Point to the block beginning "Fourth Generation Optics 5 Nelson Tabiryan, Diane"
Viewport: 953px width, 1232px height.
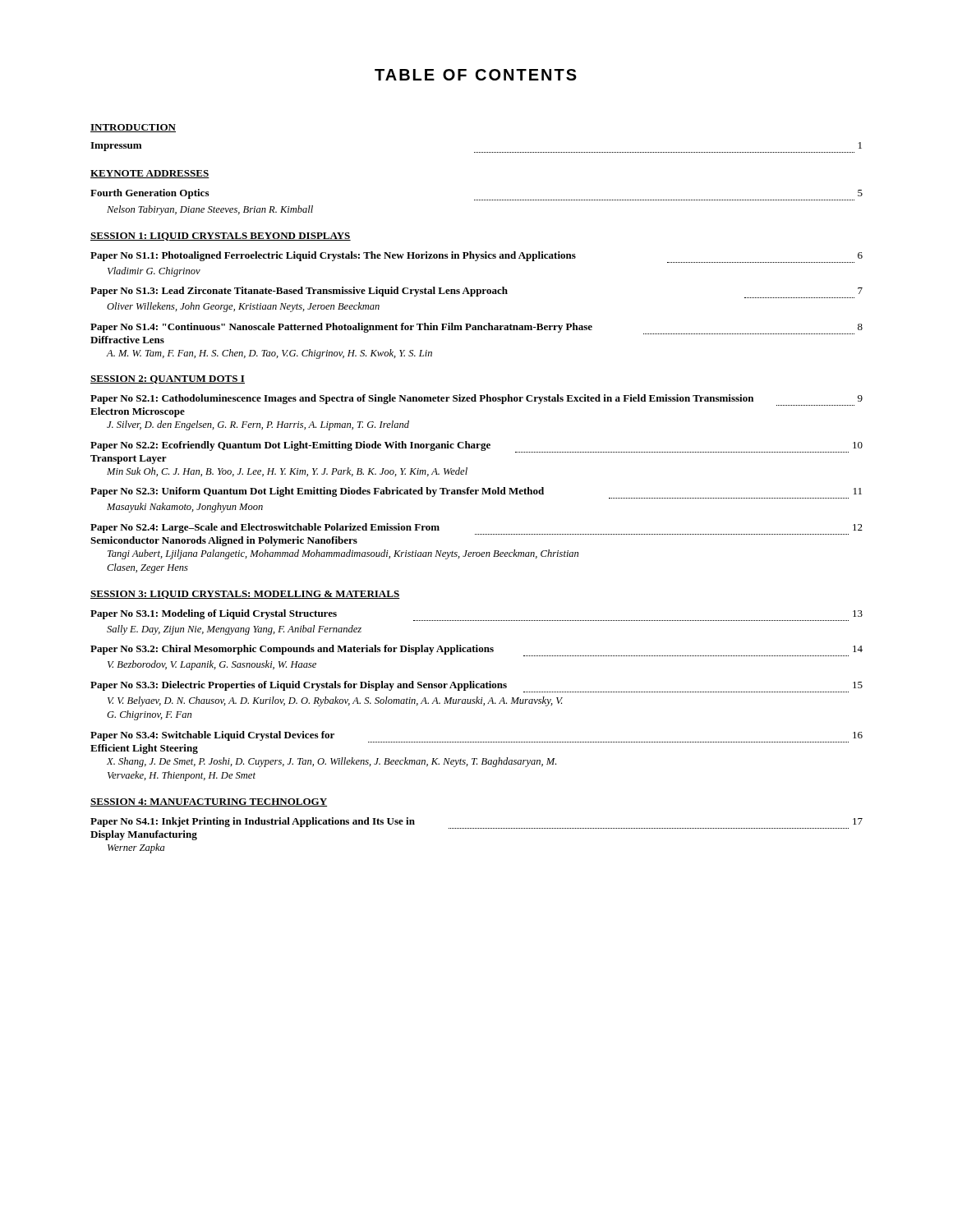(476, 202)
